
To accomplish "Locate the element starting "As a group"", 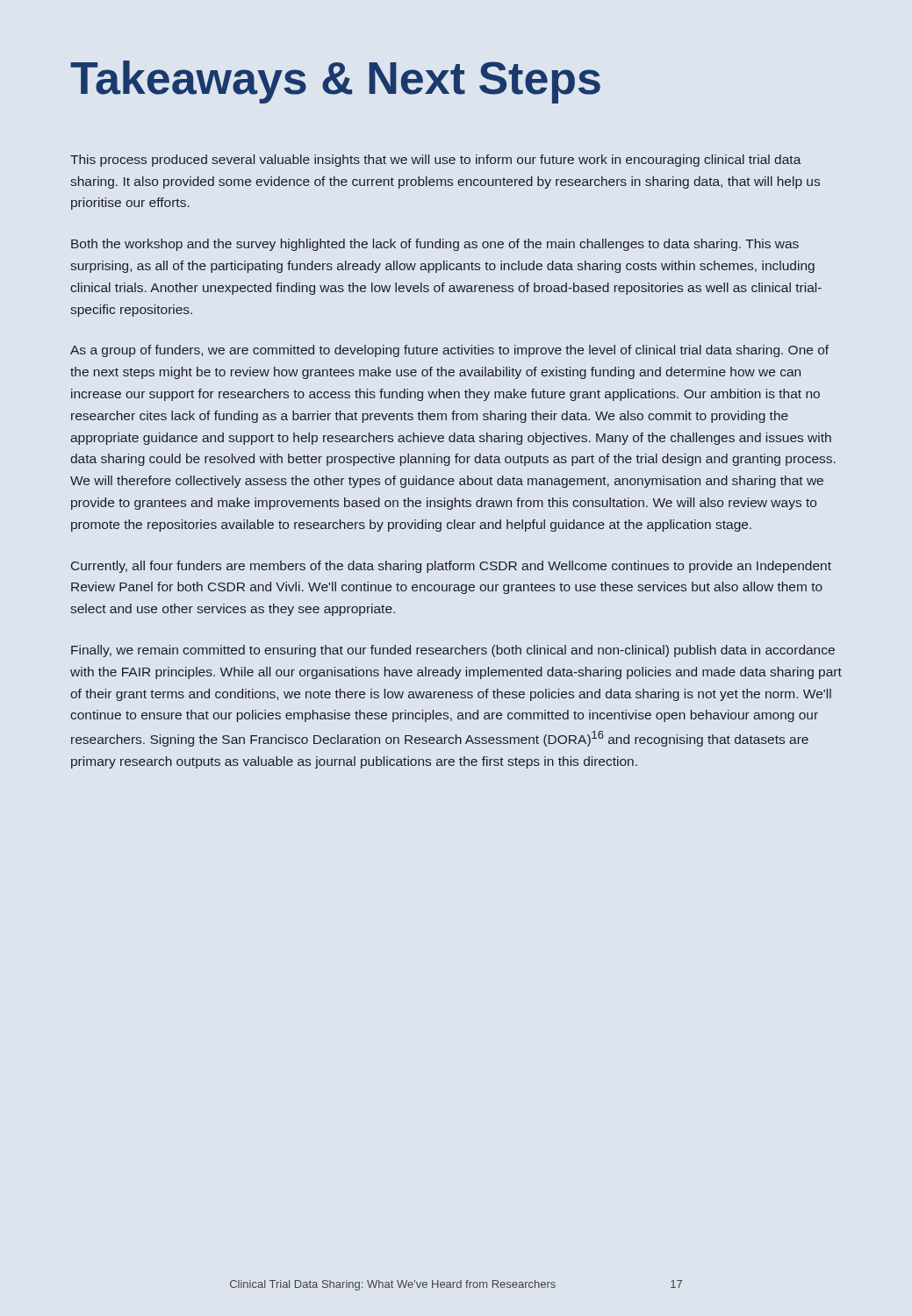I will click(453, 437).
